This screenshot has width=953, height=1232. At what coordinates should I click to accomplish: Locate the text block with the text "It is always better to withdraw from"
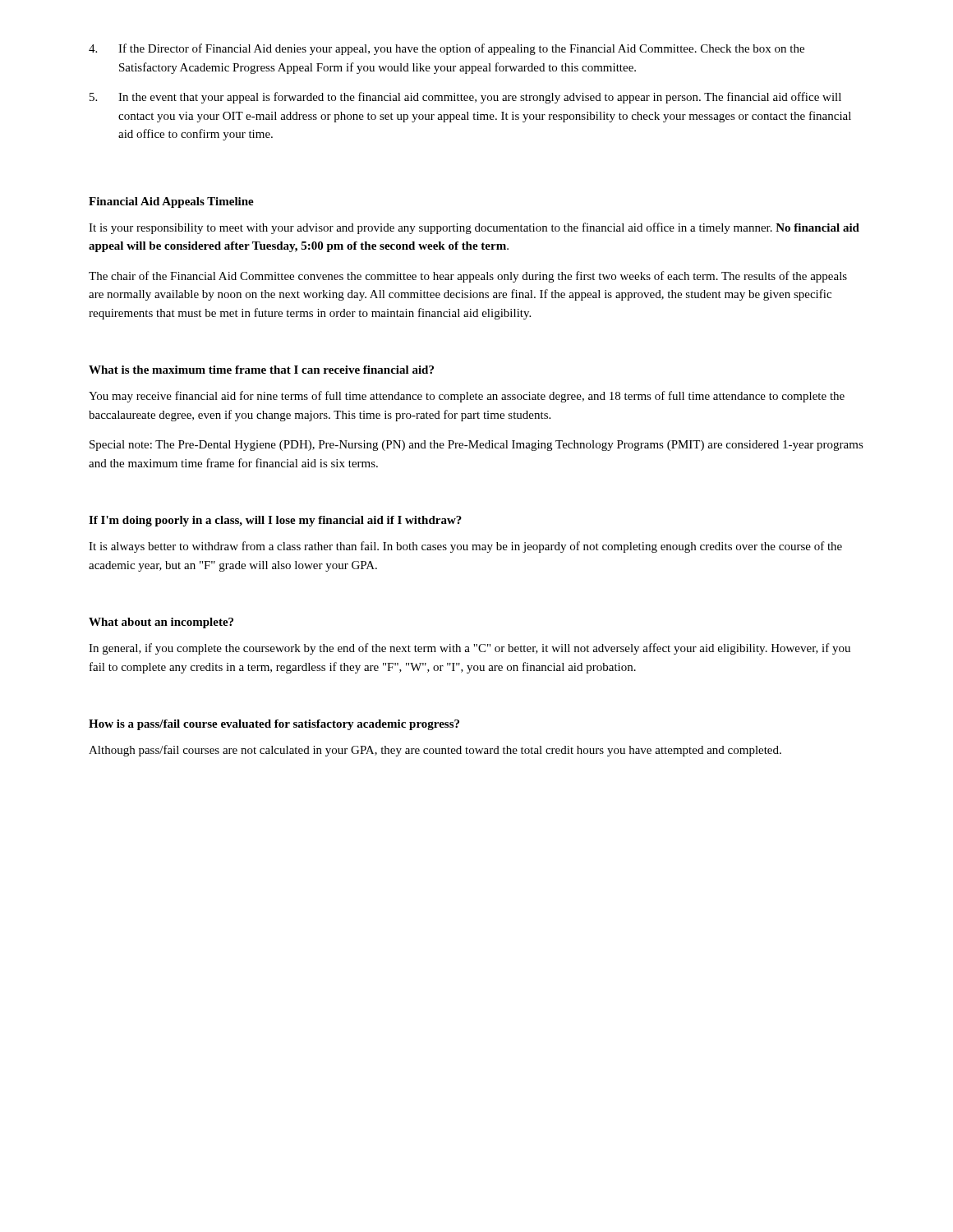point(465,555)
